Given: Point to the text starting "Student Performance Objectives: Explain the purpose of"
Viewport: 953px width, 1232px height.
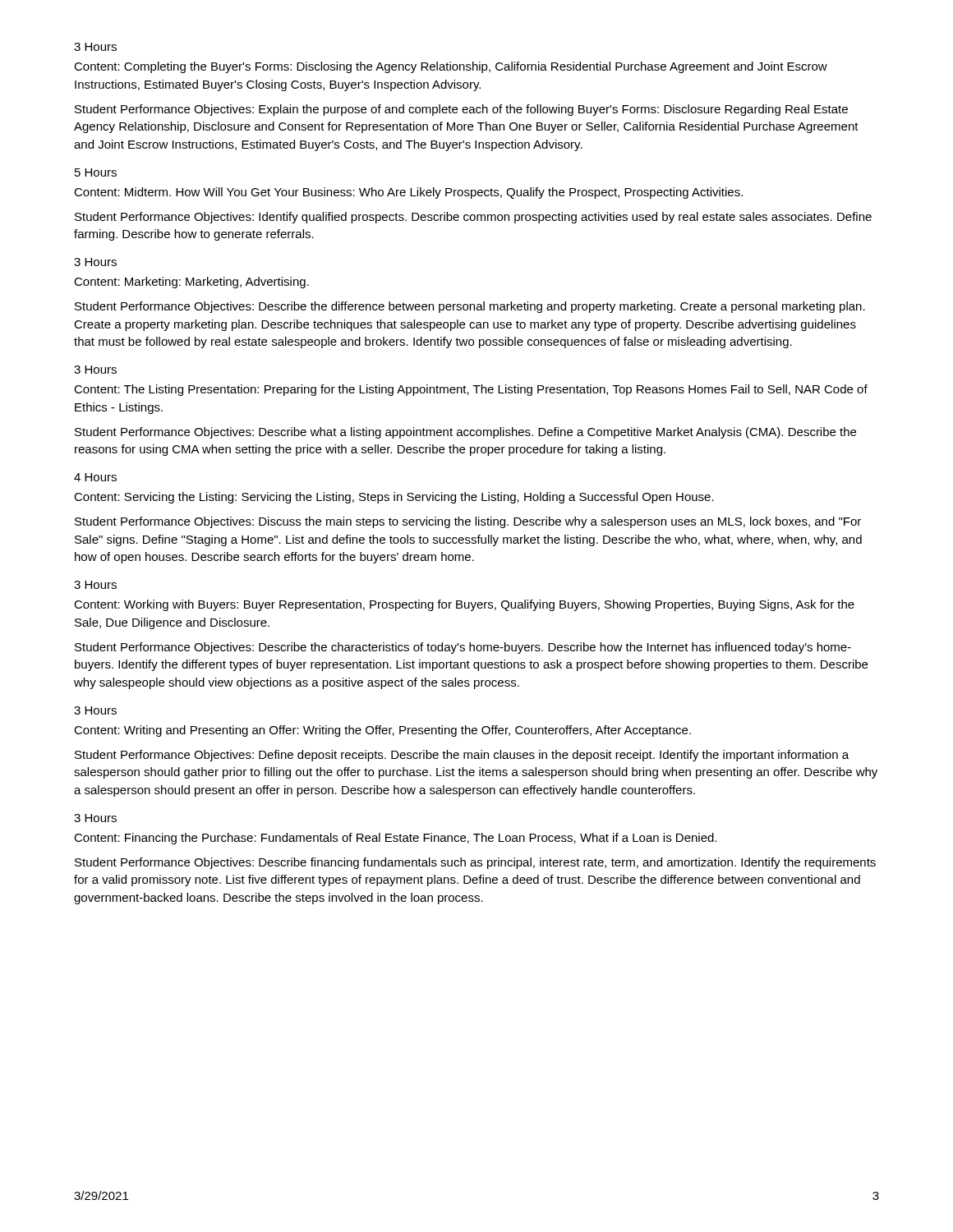Looking at the screenshot, I should tap(466, 126).
